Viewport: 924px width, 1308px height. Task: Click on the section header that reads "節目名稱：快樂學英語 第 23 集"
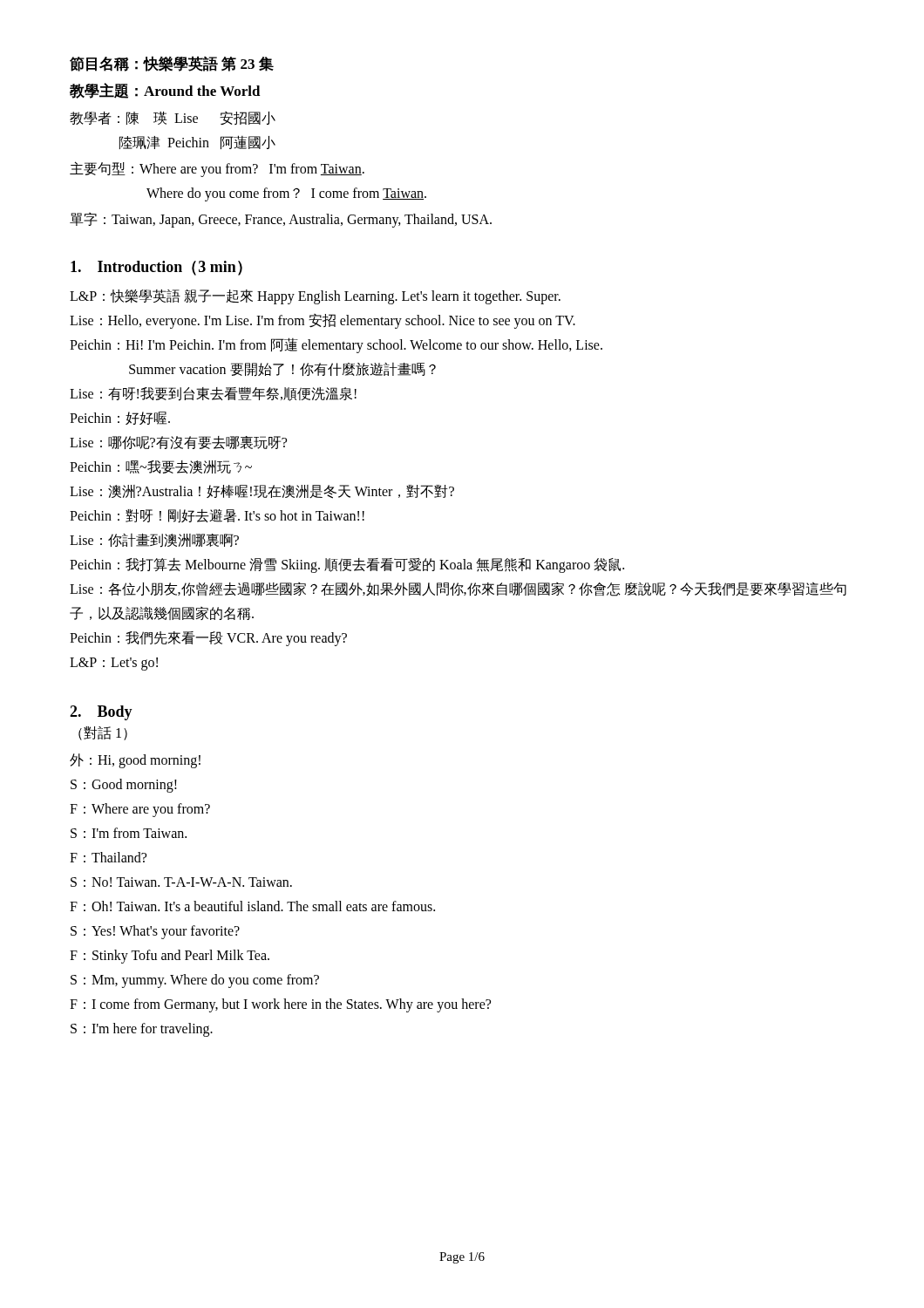pyautogui.click(x=172, y=64)
